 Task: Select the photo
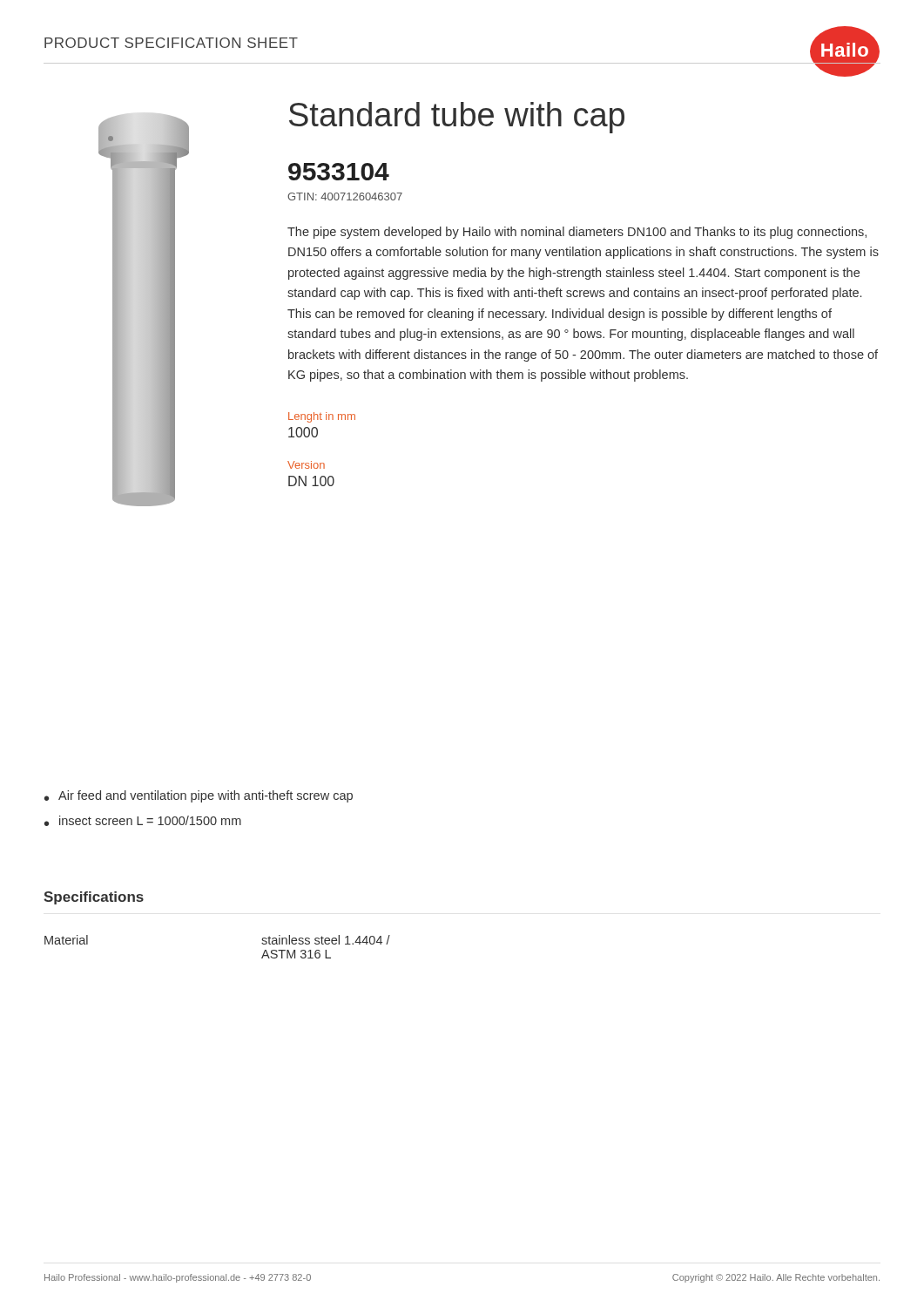(x=144, y=314)
